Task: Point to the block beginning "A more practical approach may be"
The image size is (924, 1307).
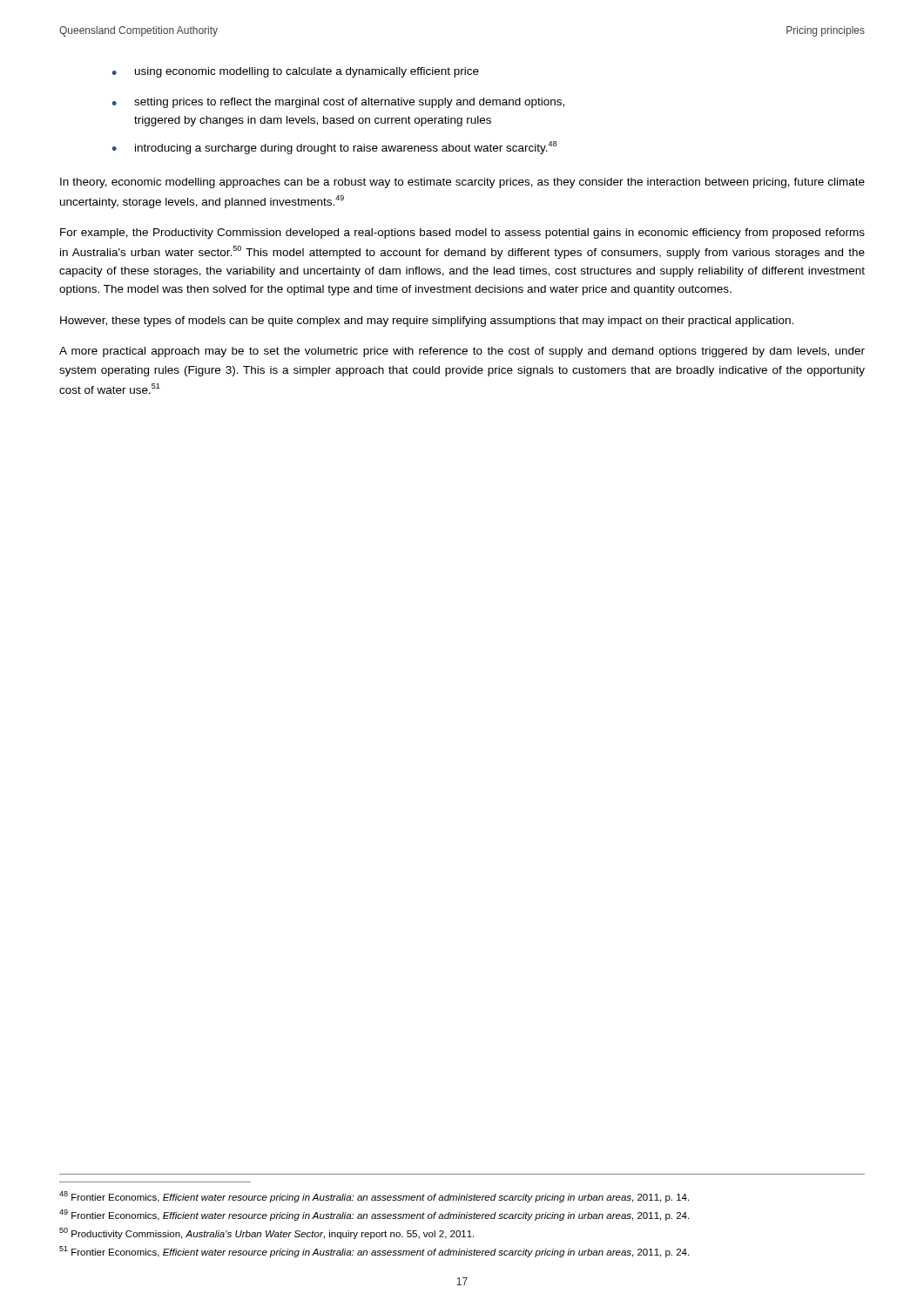Action: (462, 370)
